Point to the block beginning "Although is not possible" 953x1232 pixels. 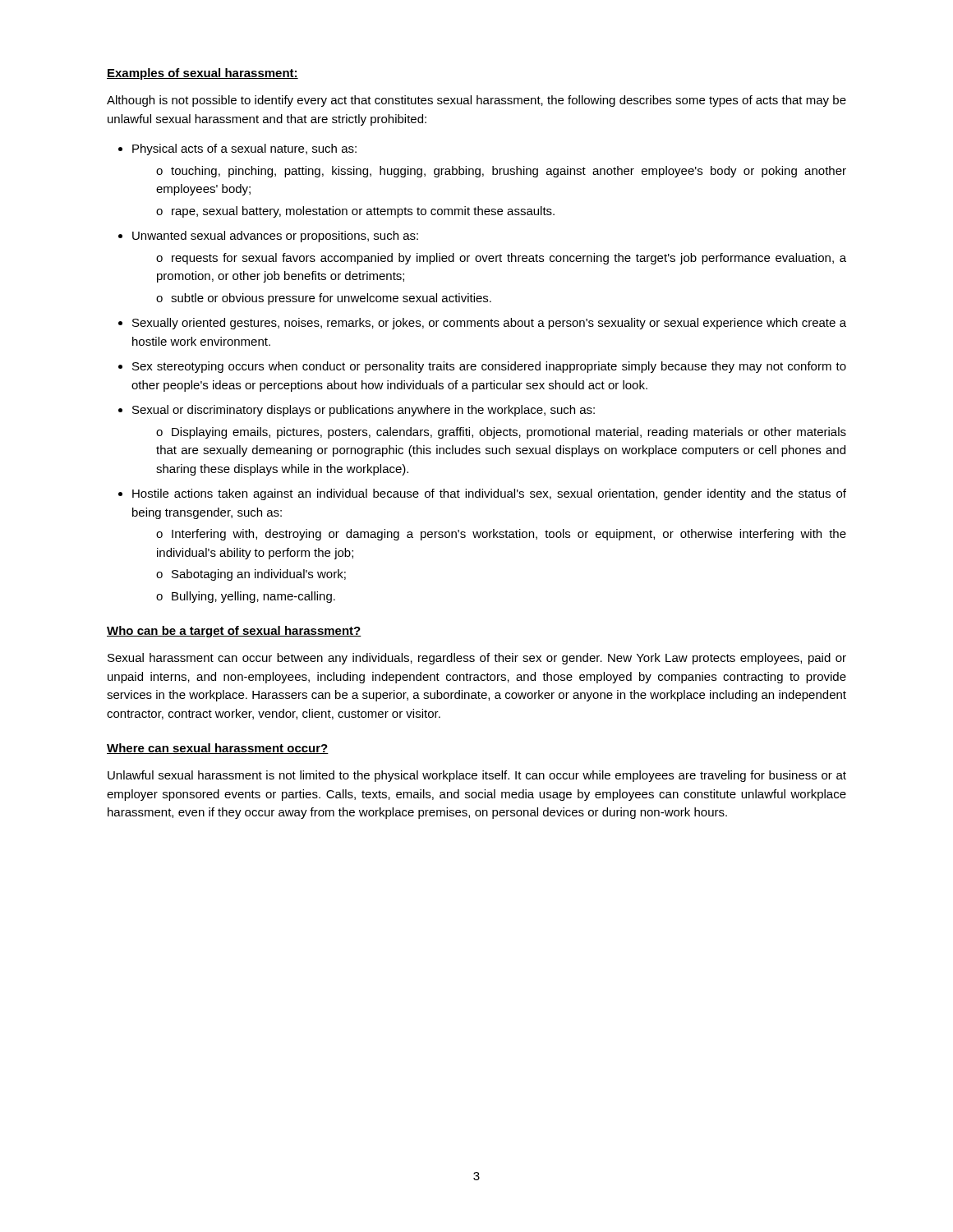(476, 109)
